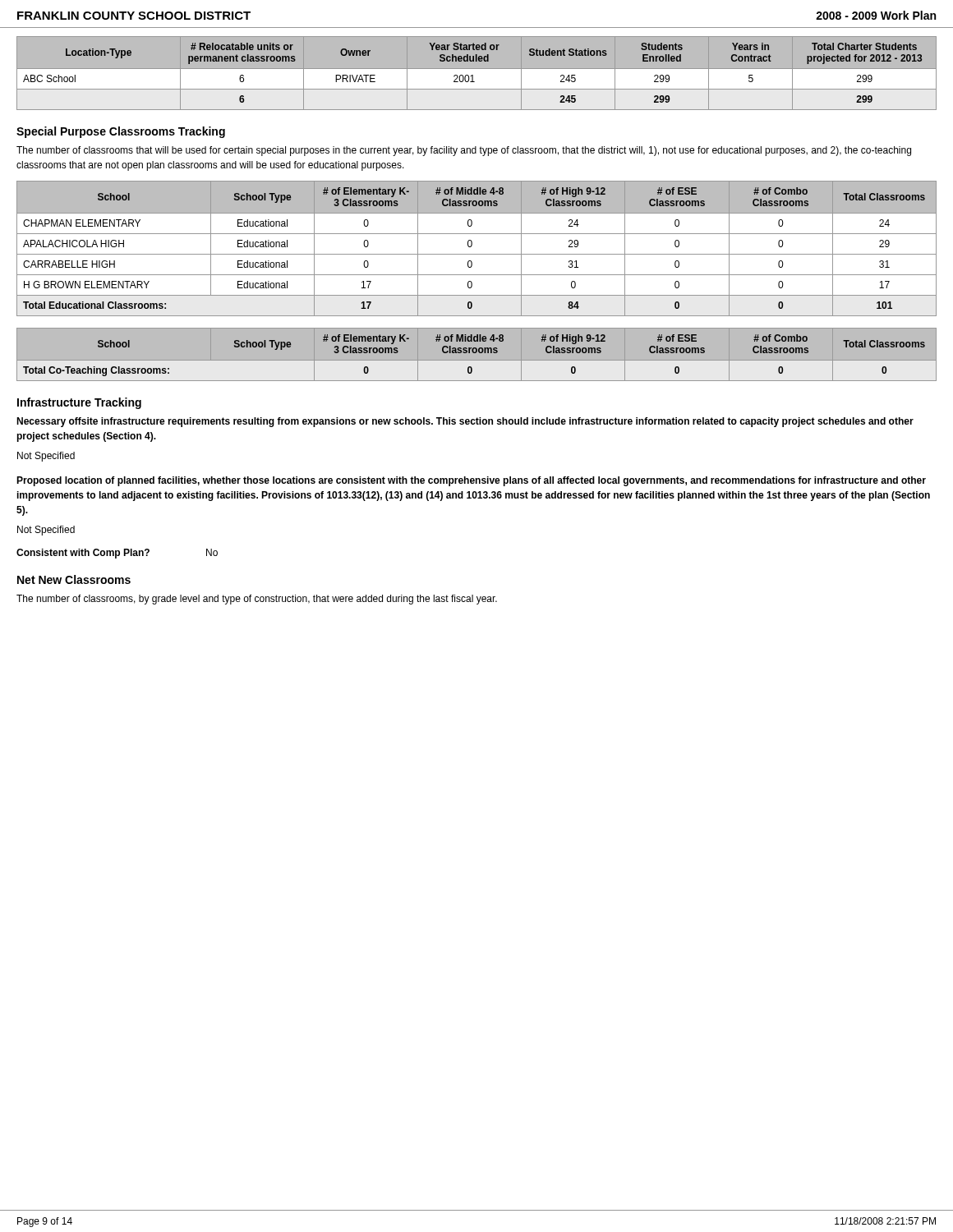Find "Special Purpose Classrooms Tracking" on this page

tap(121, 131)
